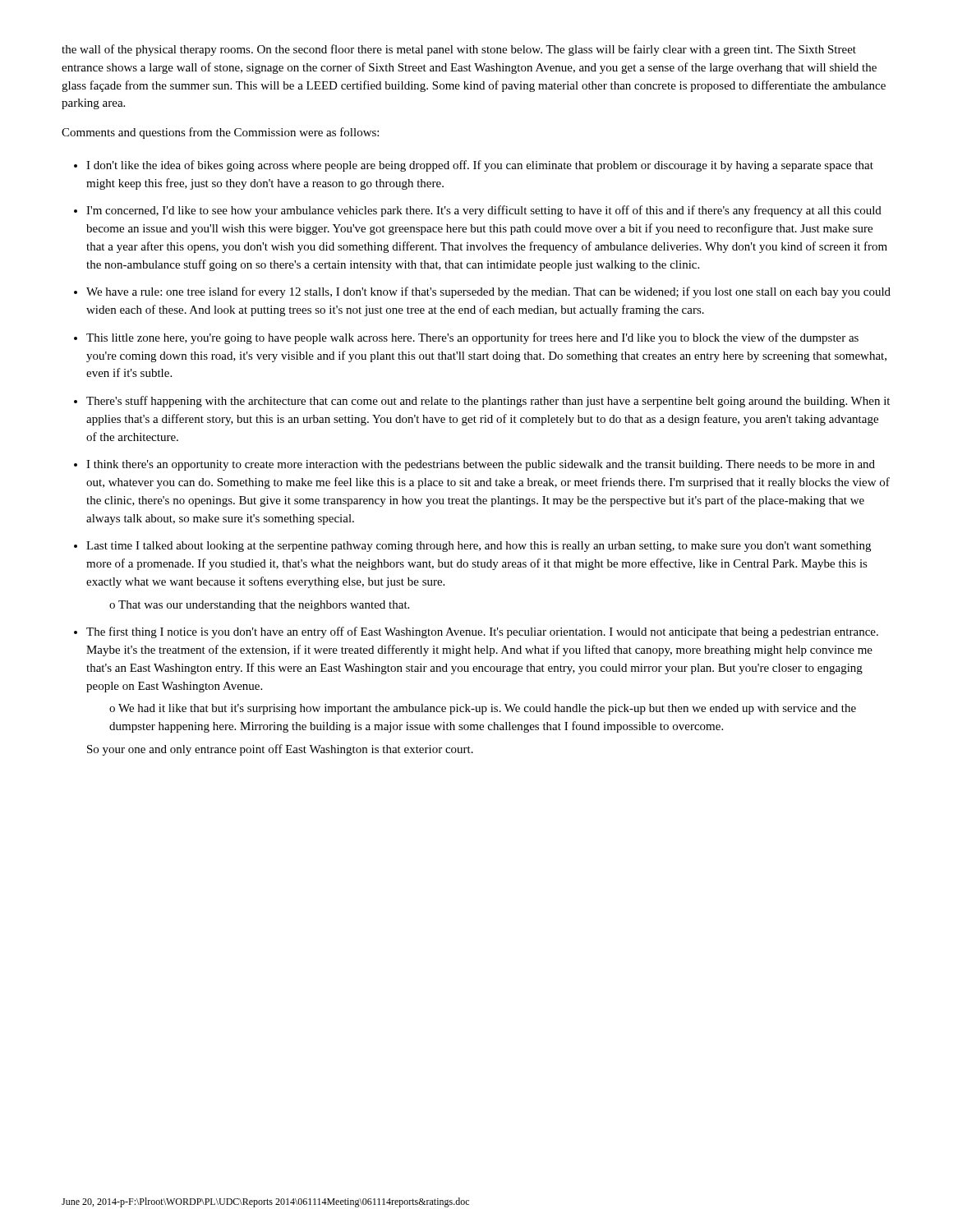Locate the block of text that opens with "We have a"
The height and width of the screenshot is (1232, 953).
(x=488, y=301)
